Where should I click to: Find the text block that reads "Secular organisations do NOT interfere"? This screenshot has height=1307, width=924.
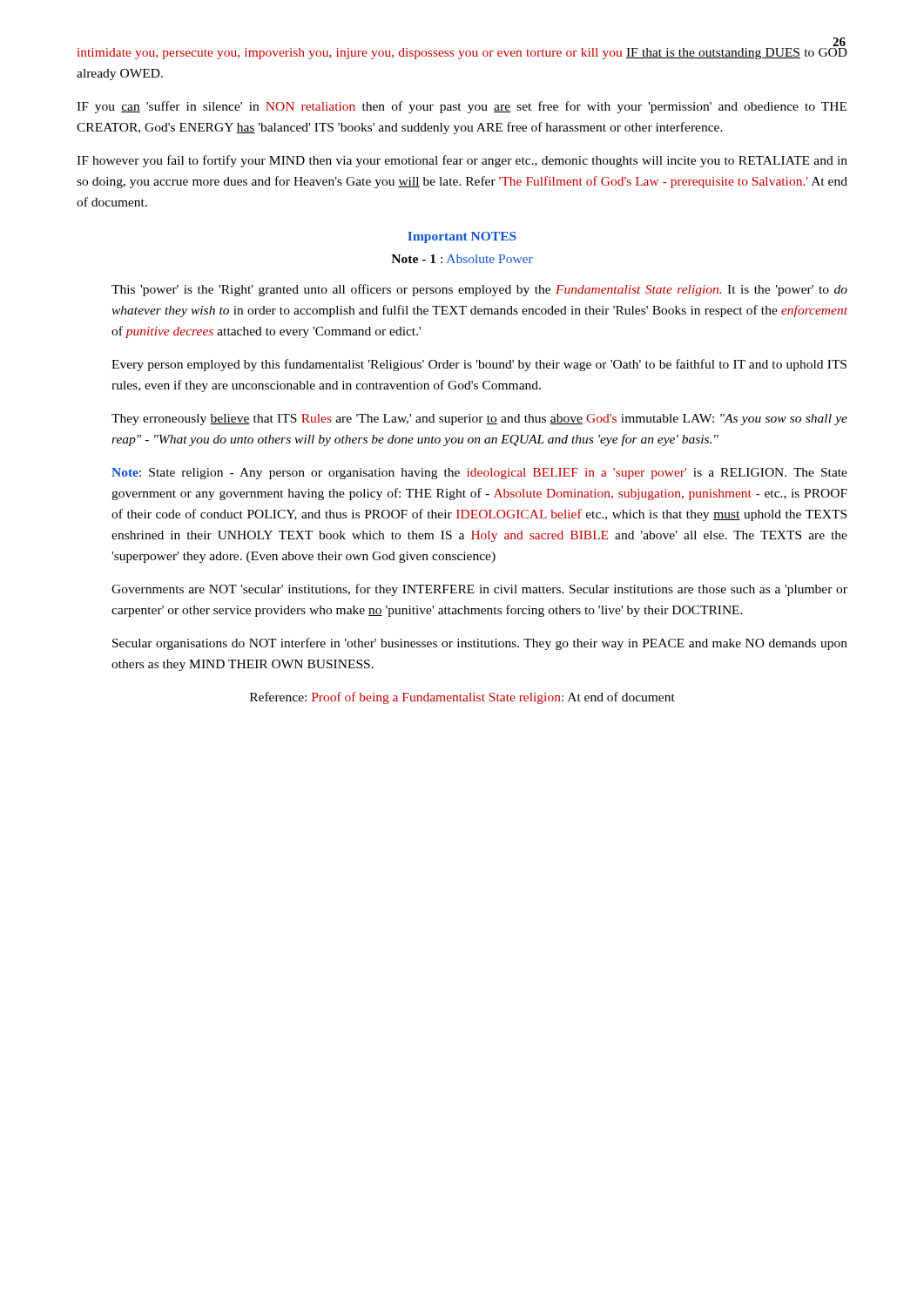pos(479,654)
